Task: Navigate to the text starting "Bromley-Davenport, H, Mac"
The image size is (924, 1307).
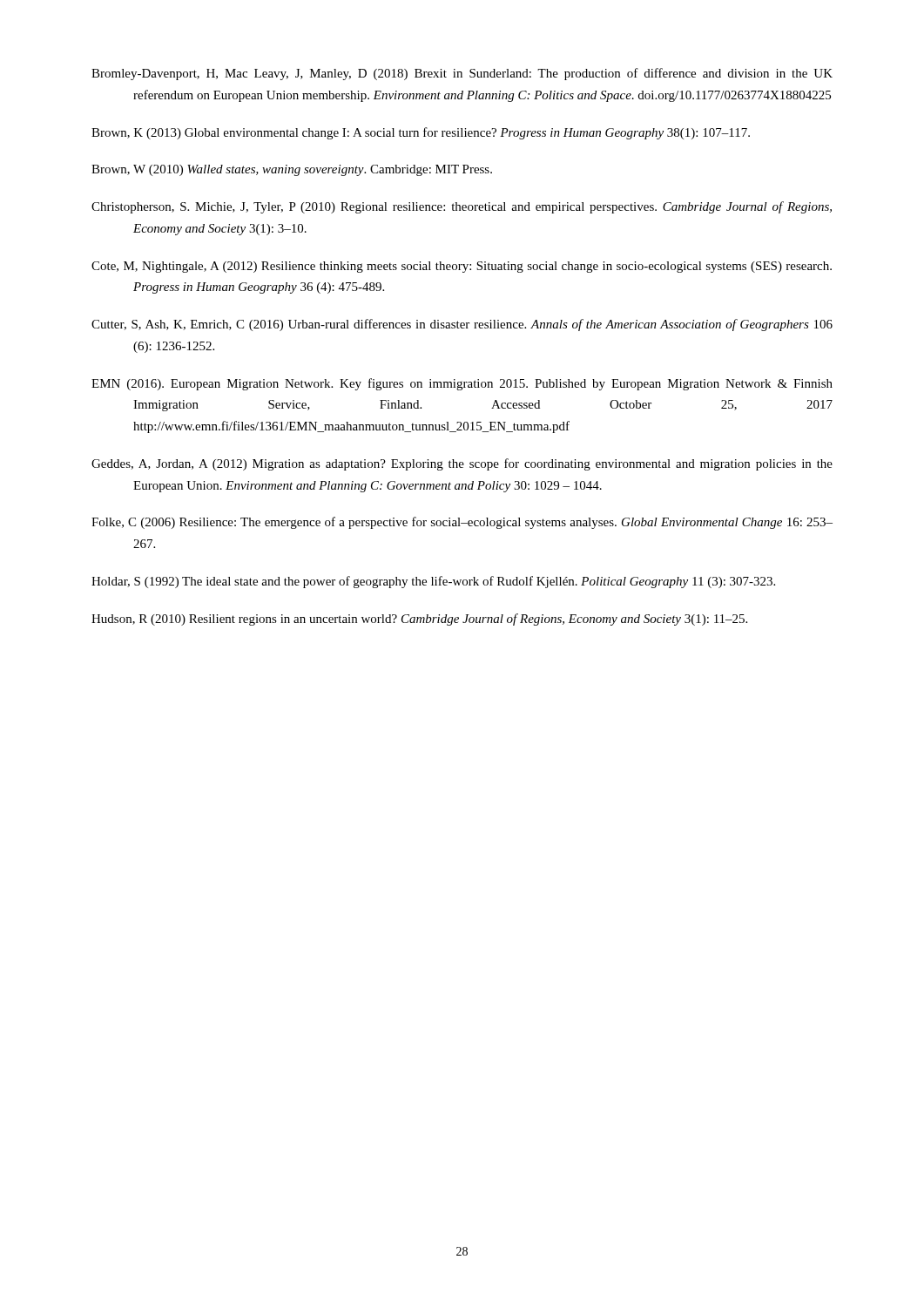Action: [x=462, y=84]
